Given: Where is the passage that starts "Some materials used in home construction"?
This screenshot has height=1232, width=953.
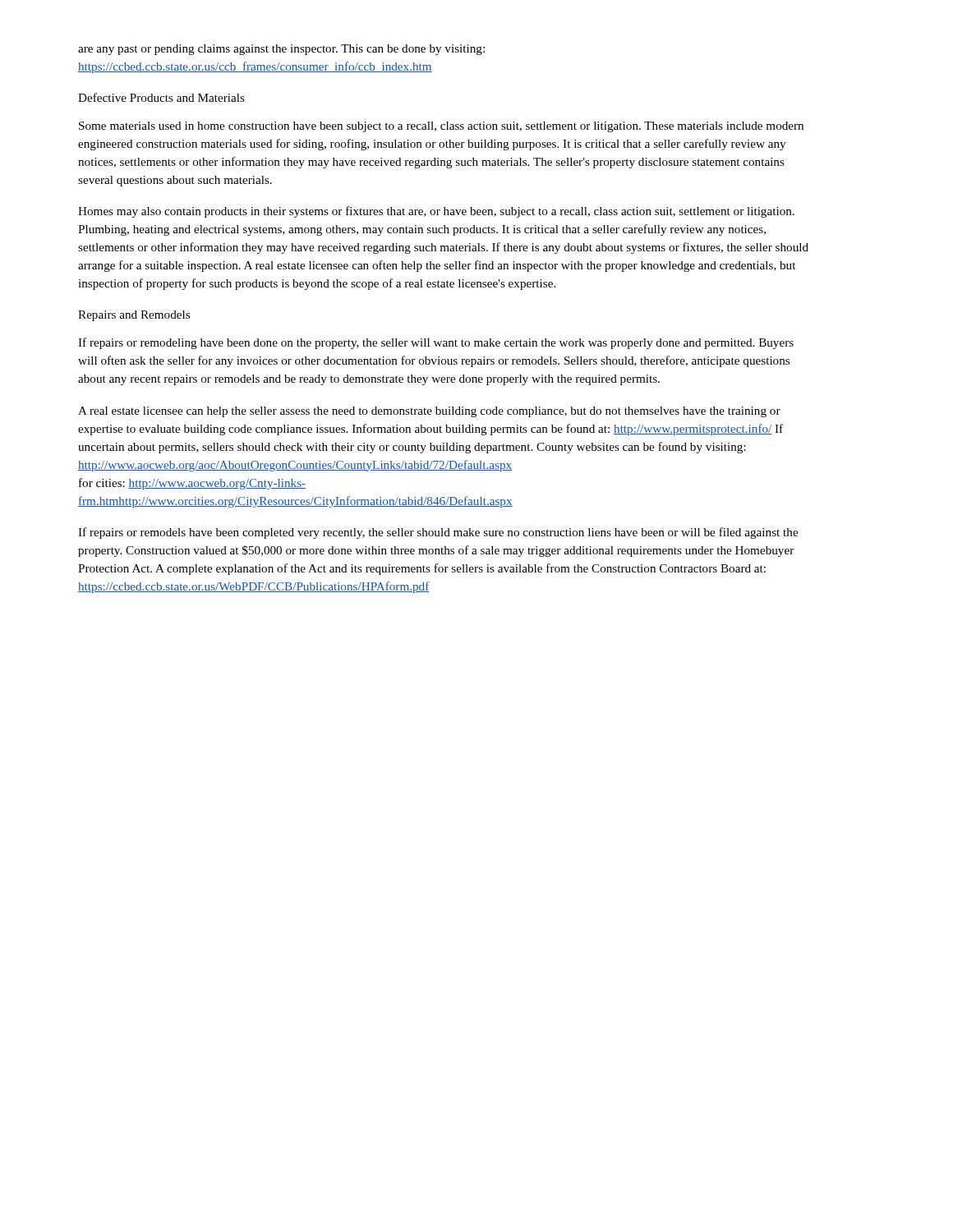Looking at the screenshot, I should pyautogui.click(x=441, y=153).
